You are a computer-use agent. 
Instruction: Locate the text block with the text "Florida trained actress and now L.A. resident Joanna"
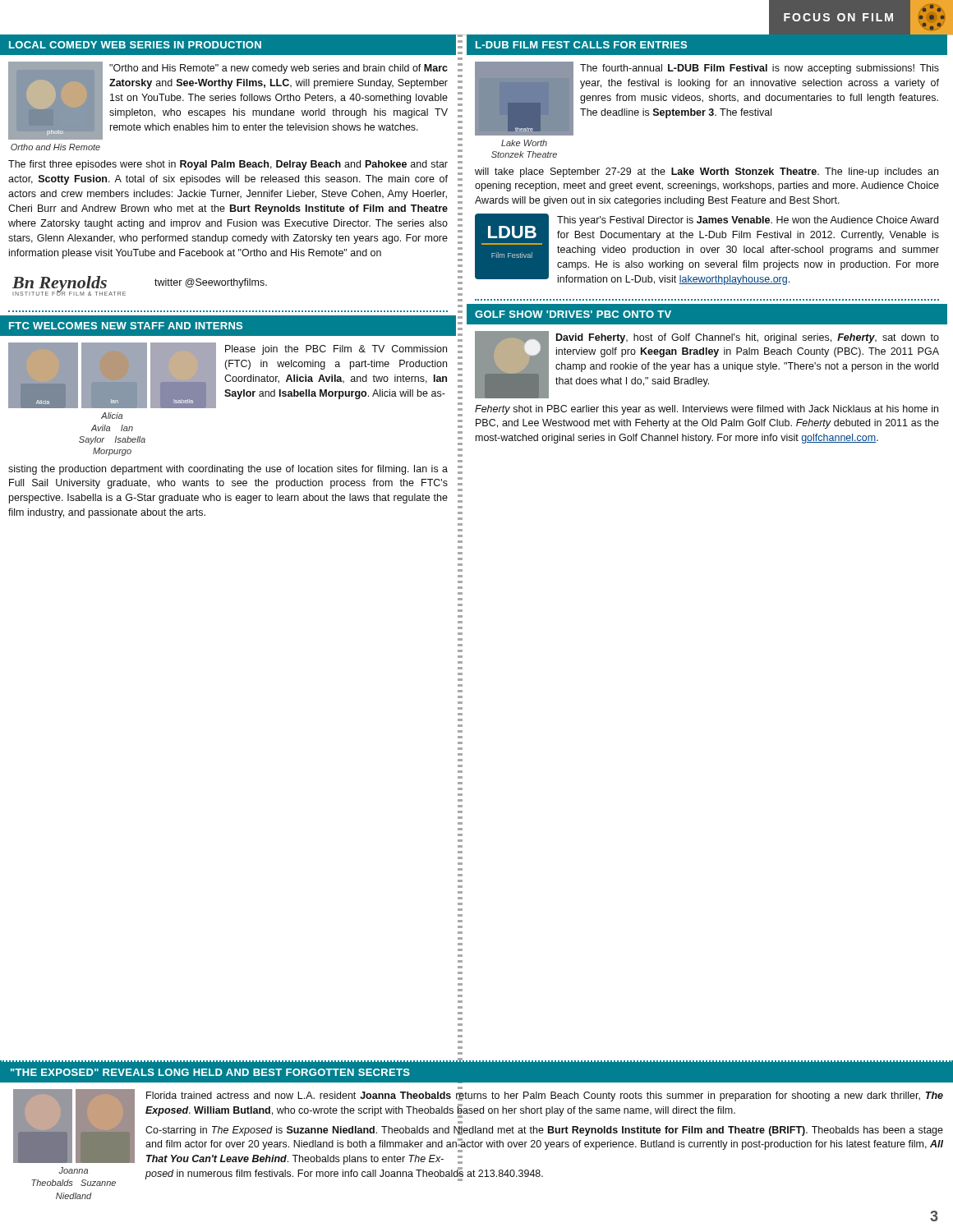pyautogui.click(x=544, y=1103)
